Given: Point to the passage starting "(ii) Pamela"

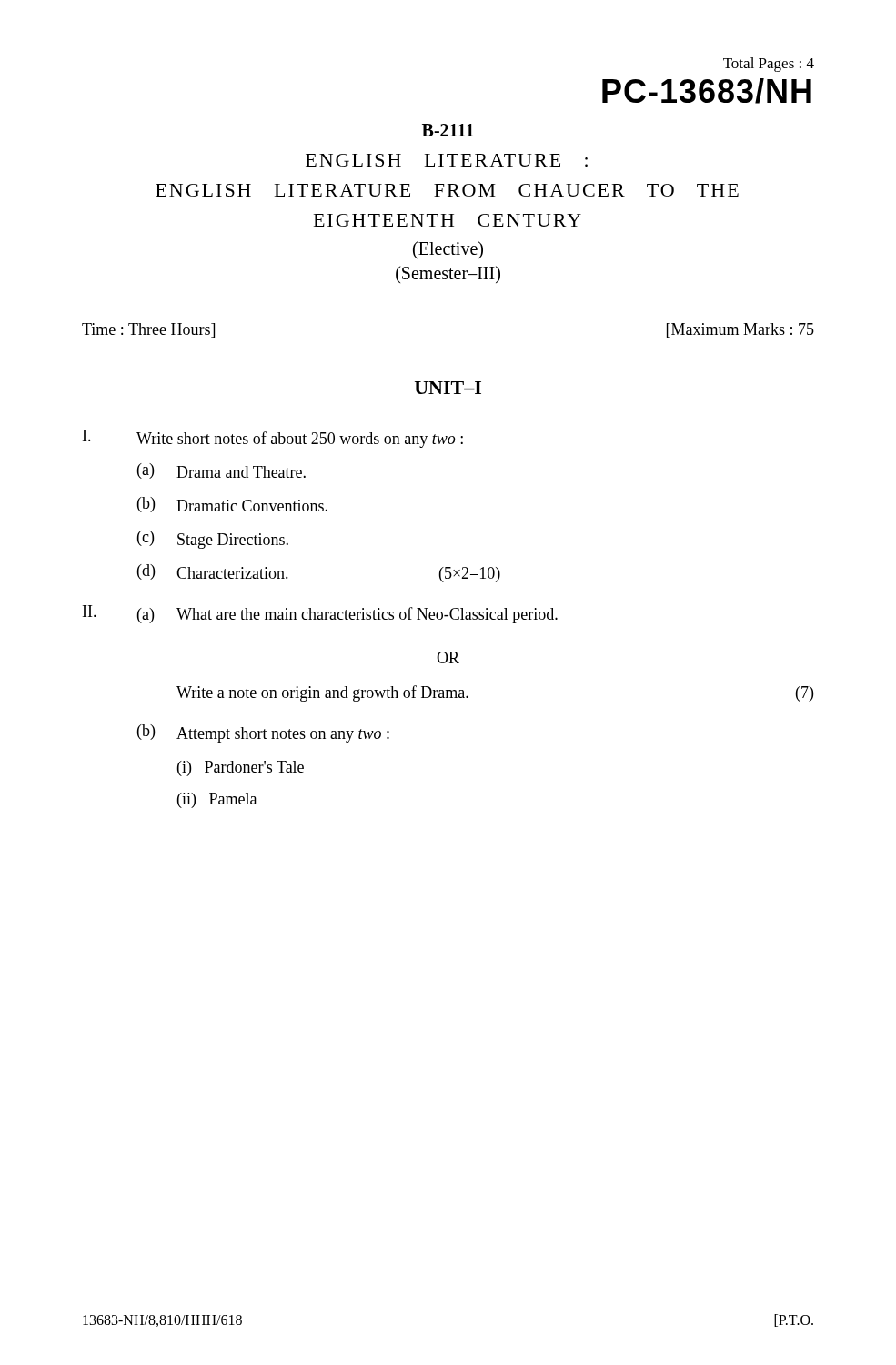Looking at the screenshot, I should click(217, 799).
